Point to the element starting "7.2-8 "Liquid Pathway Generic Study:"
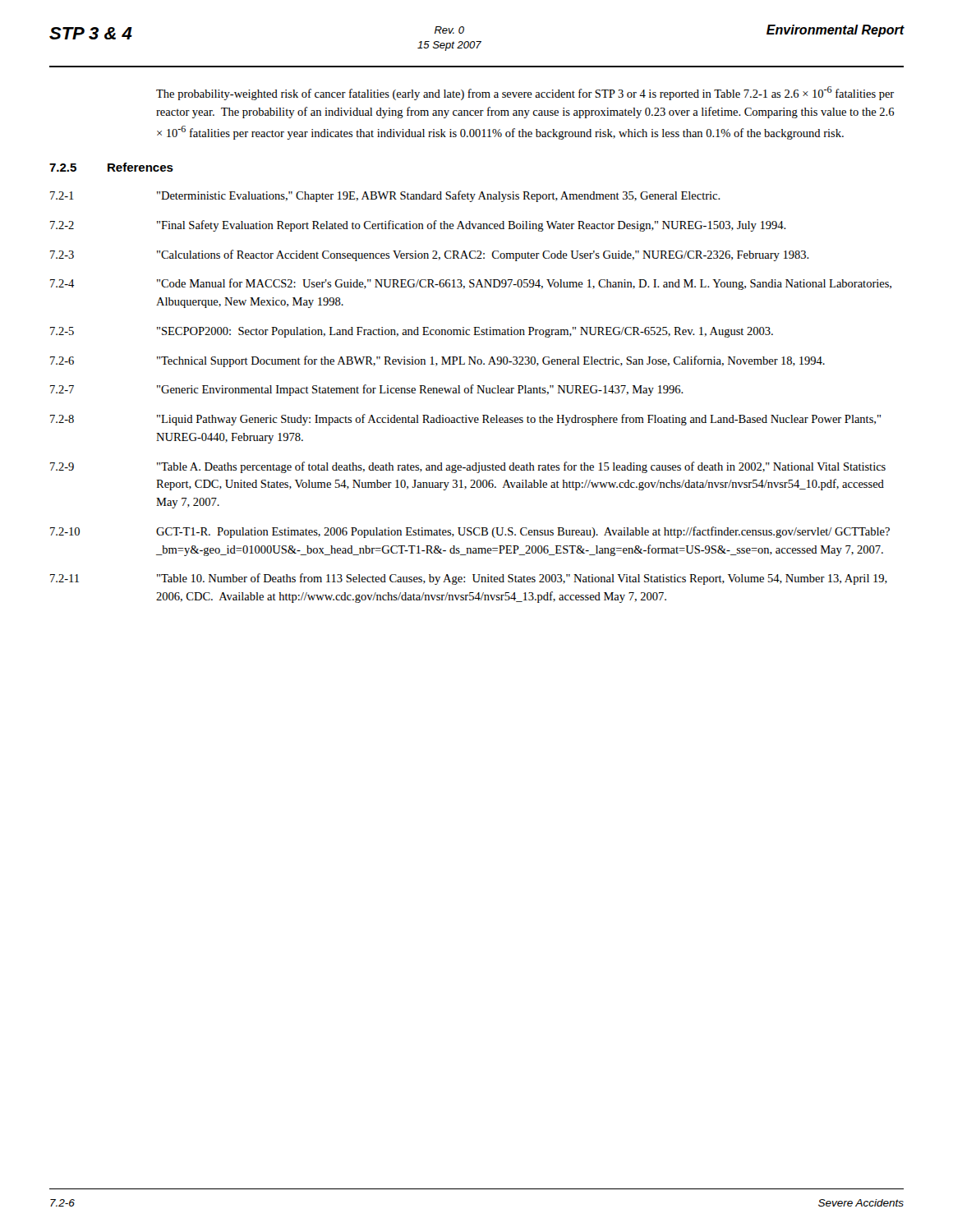The image size is (953, 1232). point(476,429)
